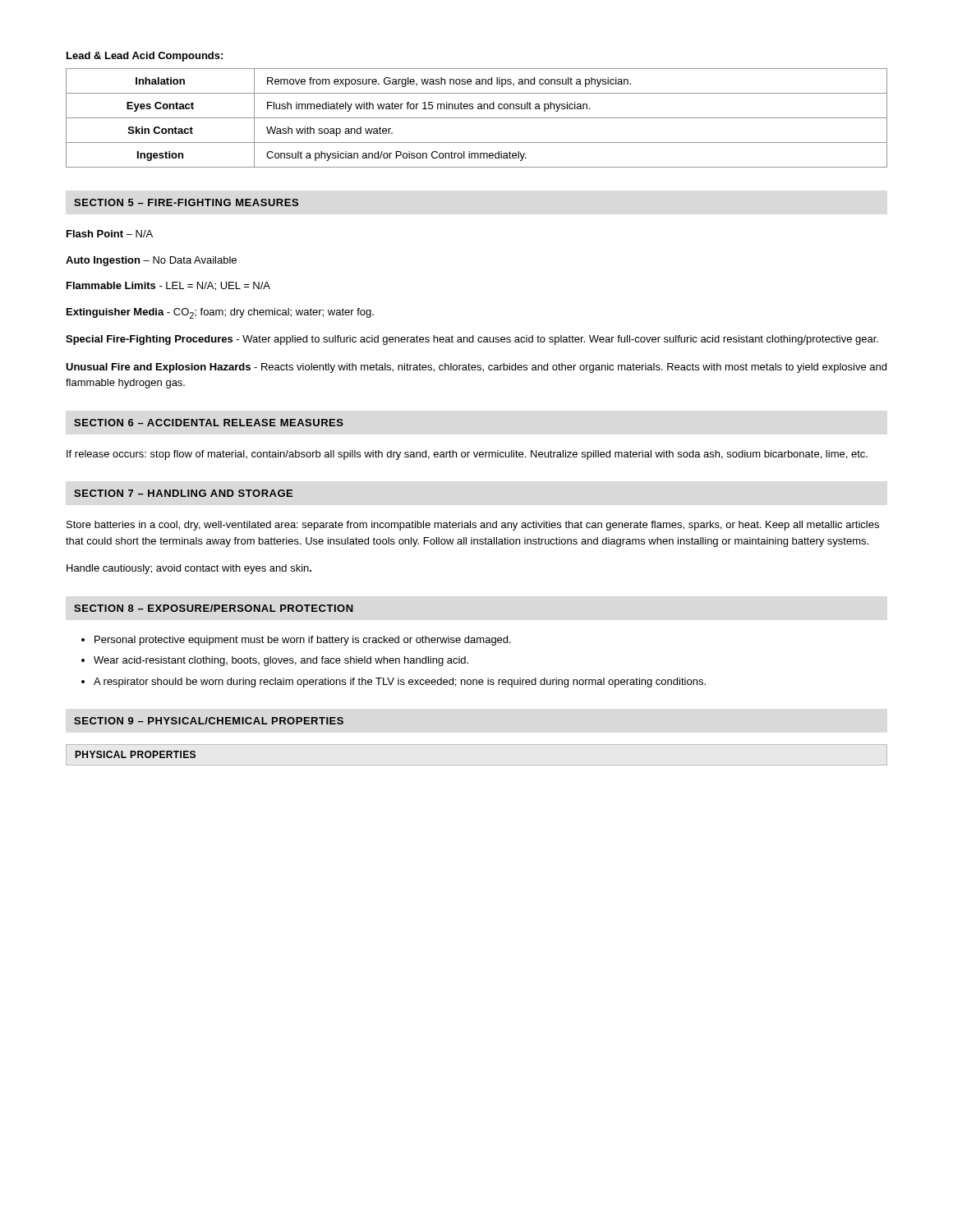Screen dimensions: 1232x953
Task: Select the section header that says "SECTION 9 – PHYSICAL/CHEMICAL PROPERTIES"
Action: point(209,721)
